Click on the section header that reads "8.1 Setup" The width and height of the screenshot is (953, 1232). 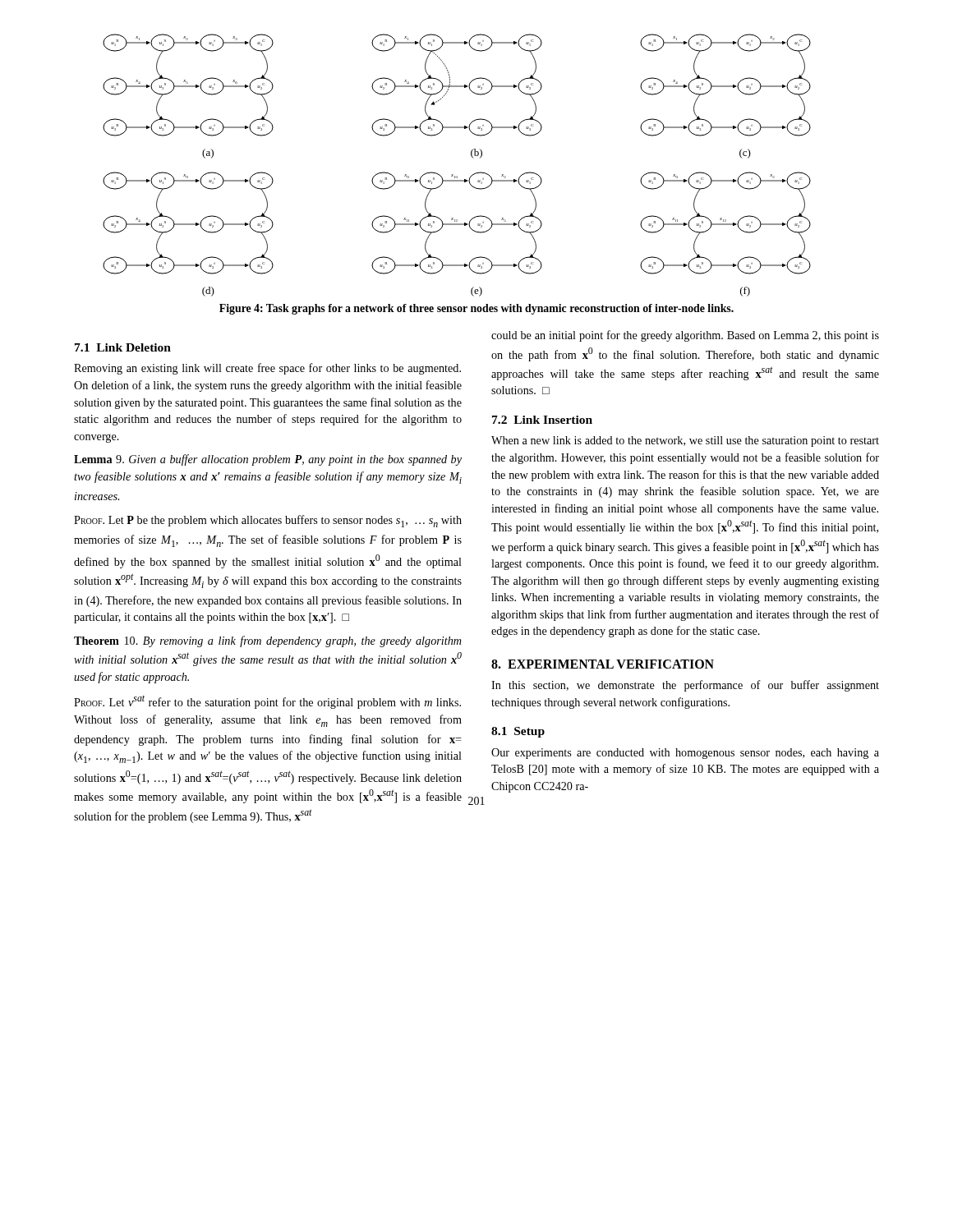(518, 731)
